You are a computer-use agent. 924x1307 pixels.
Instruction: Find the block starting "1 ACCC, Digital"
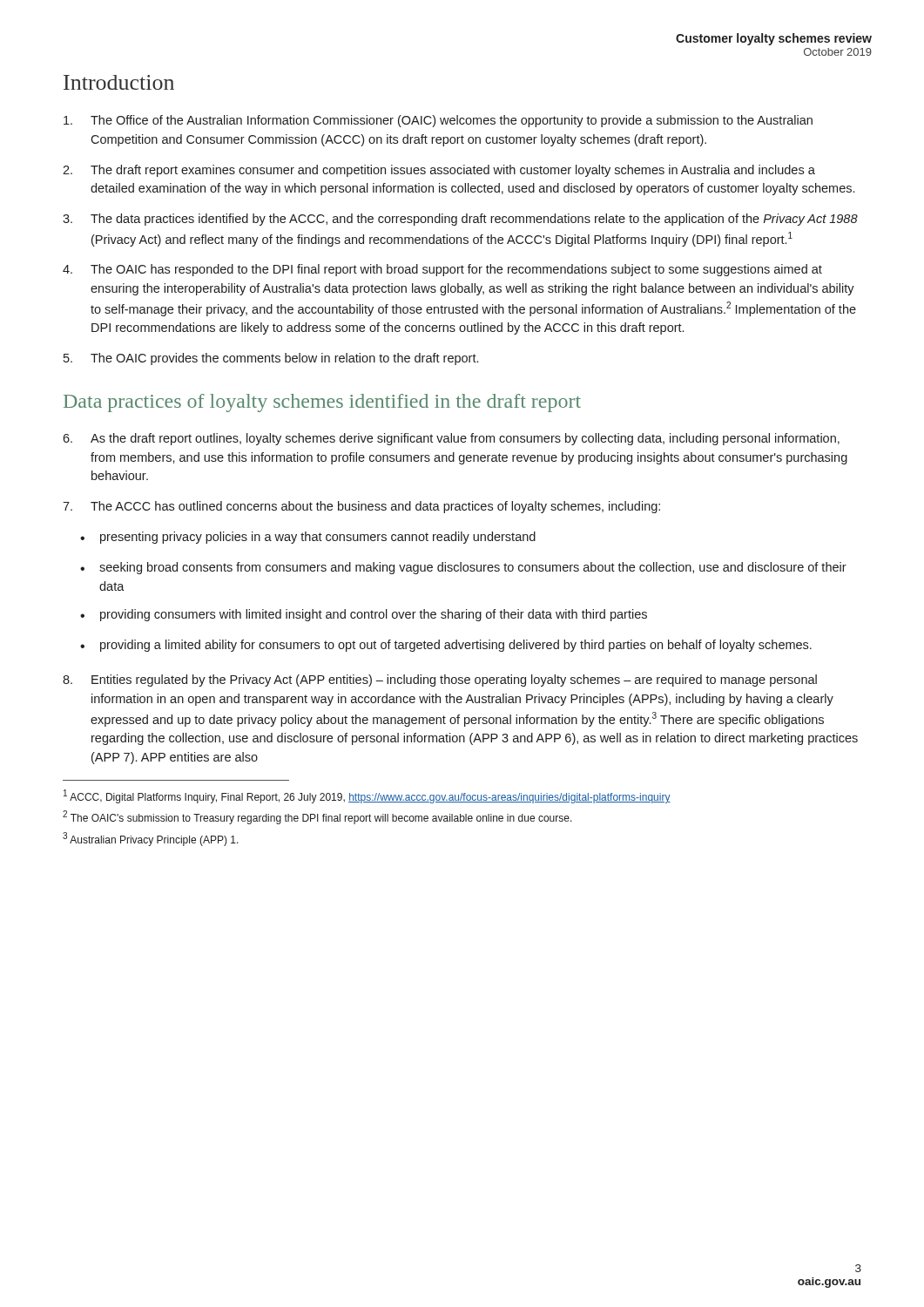[366, 796]
